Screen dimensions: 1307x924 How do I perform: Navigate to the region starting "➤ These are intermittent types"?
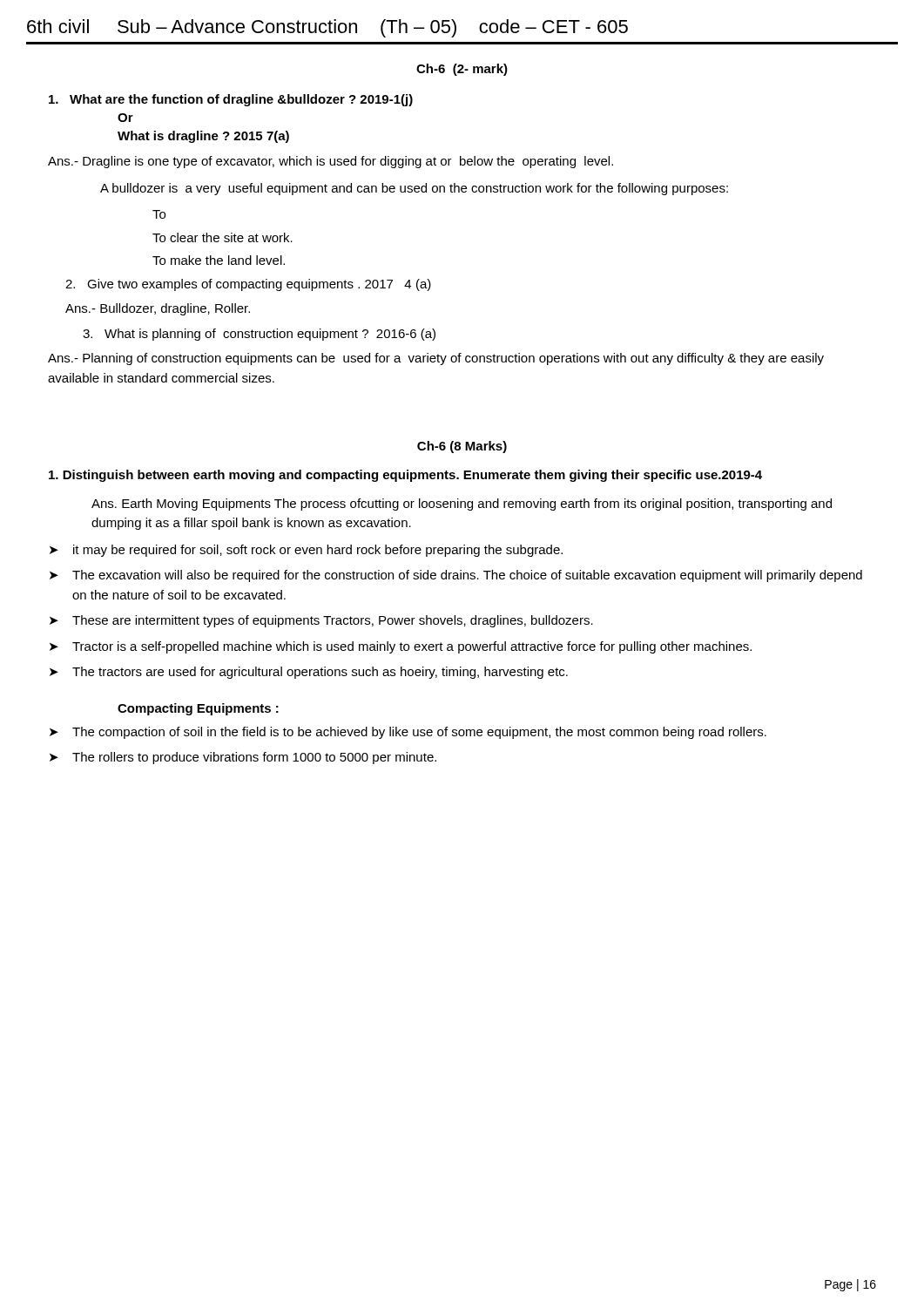point(462,621)
